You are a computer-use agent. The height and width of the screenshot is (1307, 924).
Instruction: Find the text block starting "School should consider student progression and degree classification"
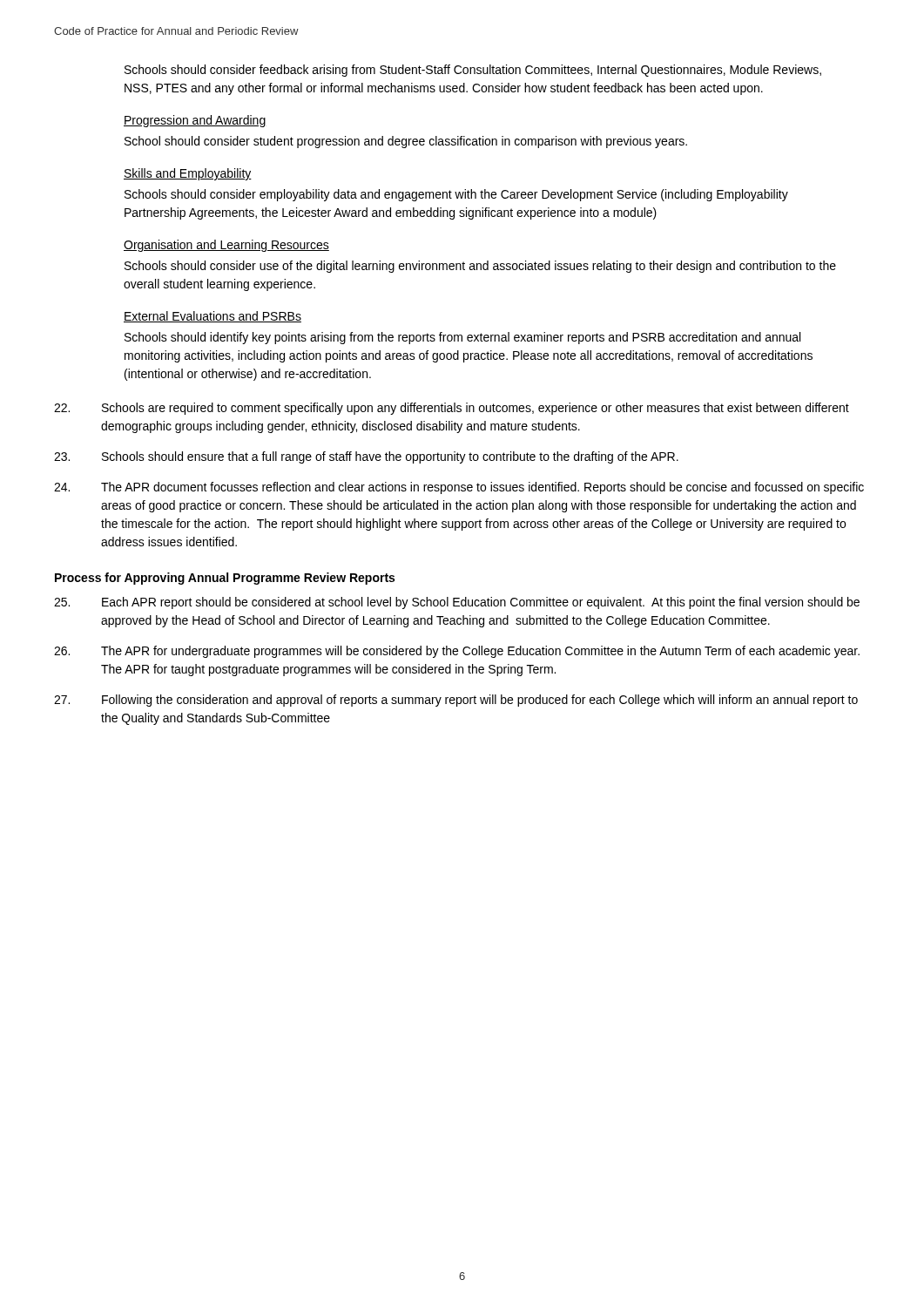click(406, 141)
